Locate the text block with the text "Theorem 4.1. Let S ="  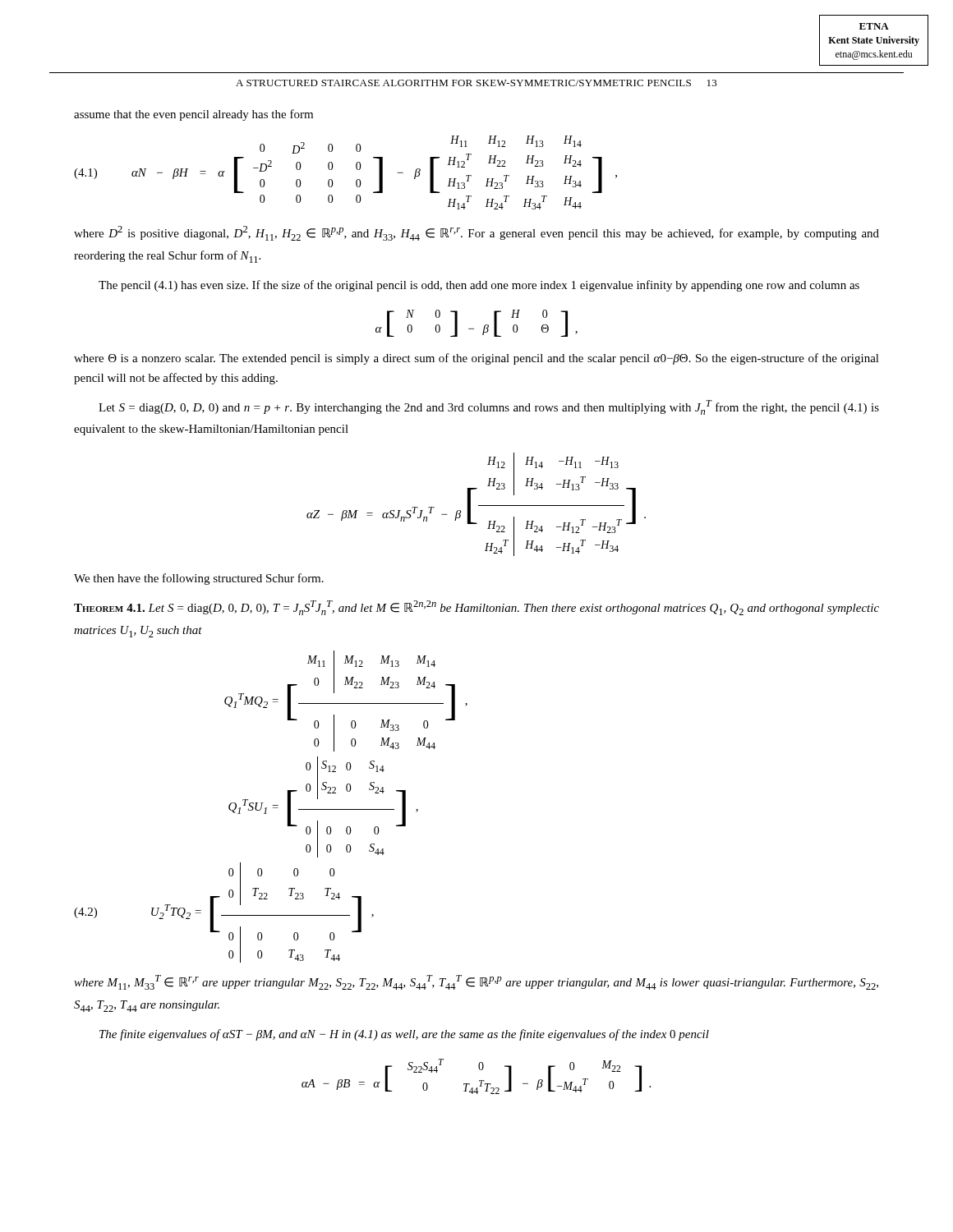coord(476,619)
